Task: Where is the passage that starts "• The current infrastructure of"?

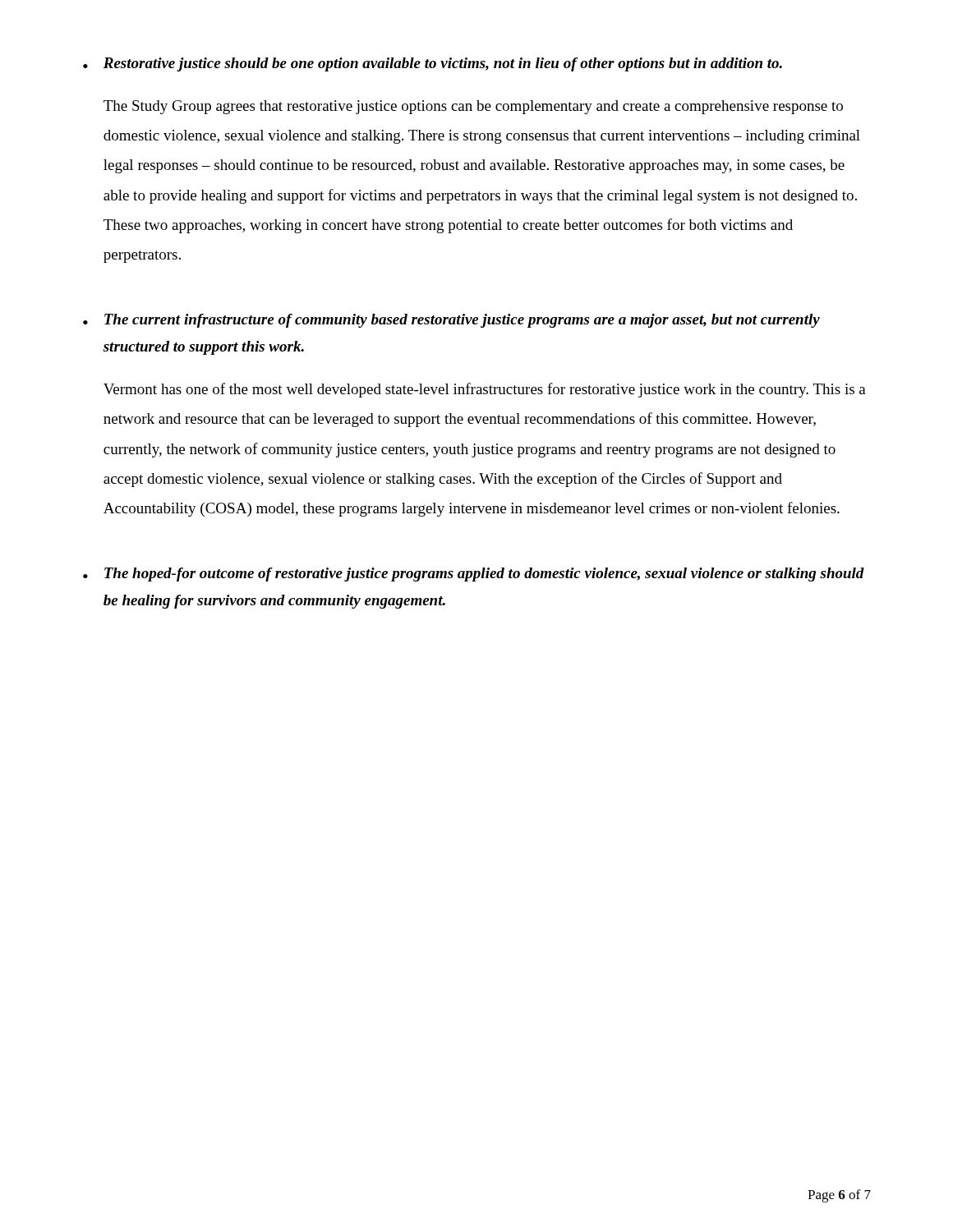Action: pos(476,414)
